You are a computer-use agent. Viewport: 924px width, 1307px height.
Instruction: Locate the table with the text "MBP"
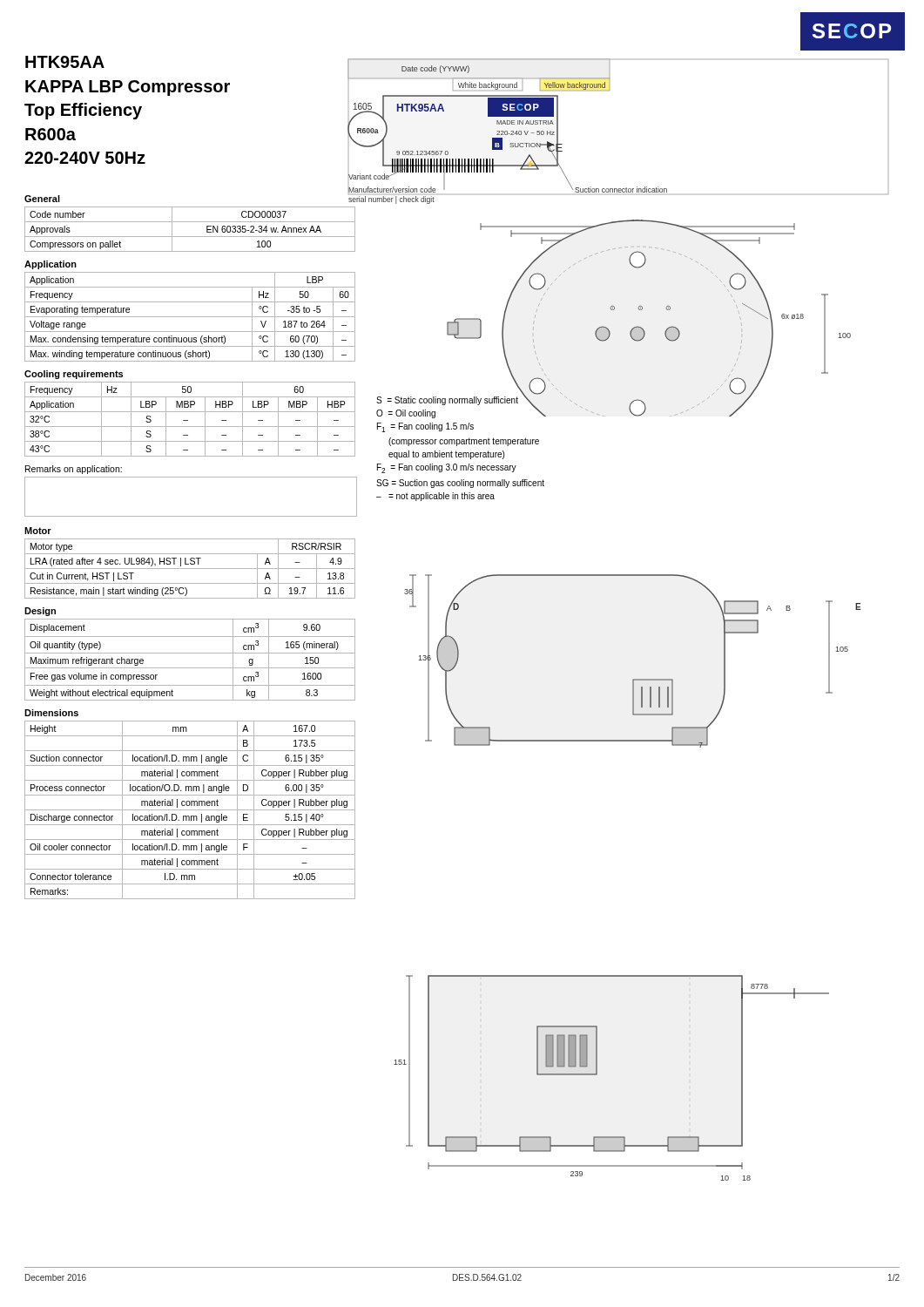pos(190,419)
